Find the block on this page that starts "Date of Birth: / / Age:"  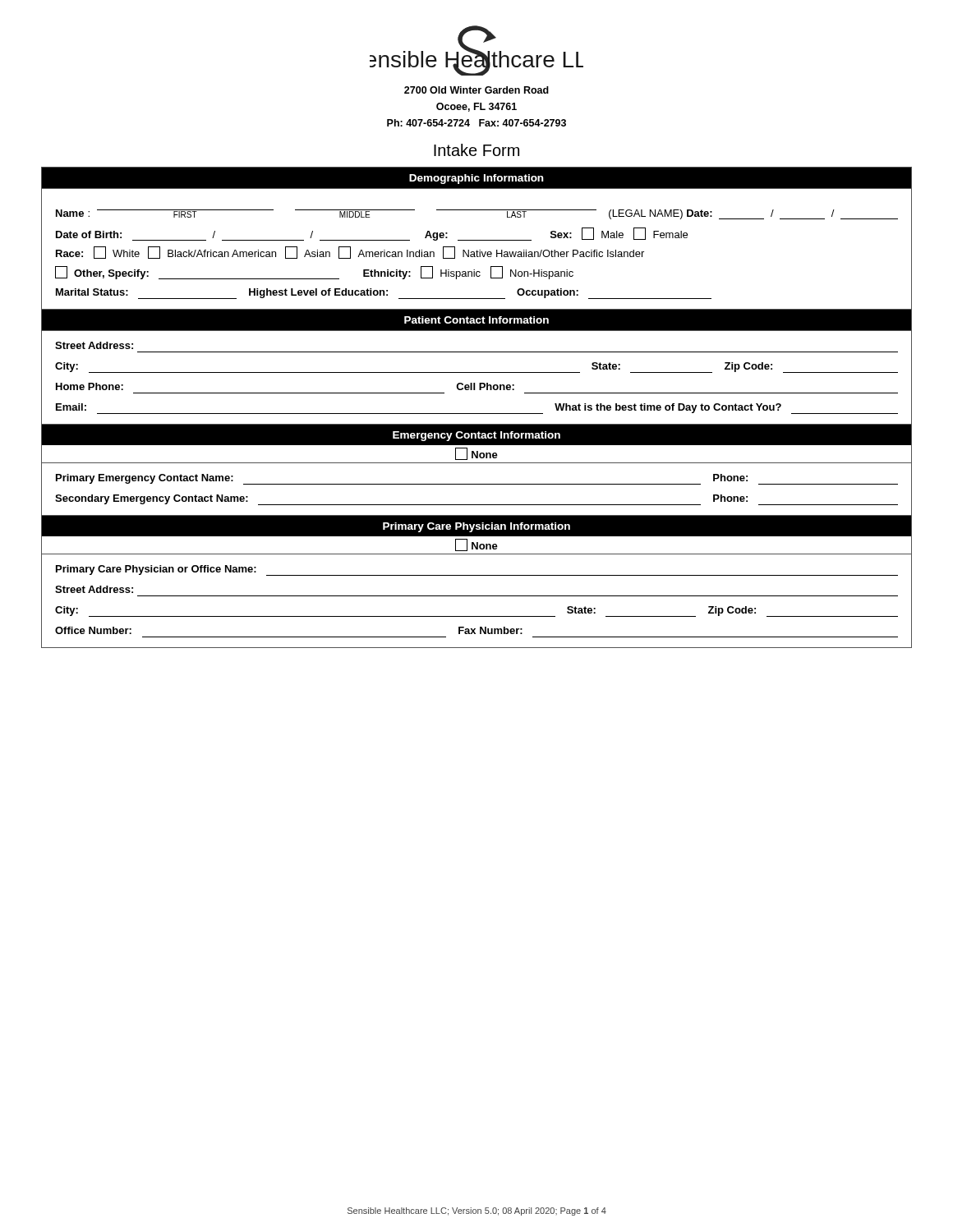click(x=372, y=234)
